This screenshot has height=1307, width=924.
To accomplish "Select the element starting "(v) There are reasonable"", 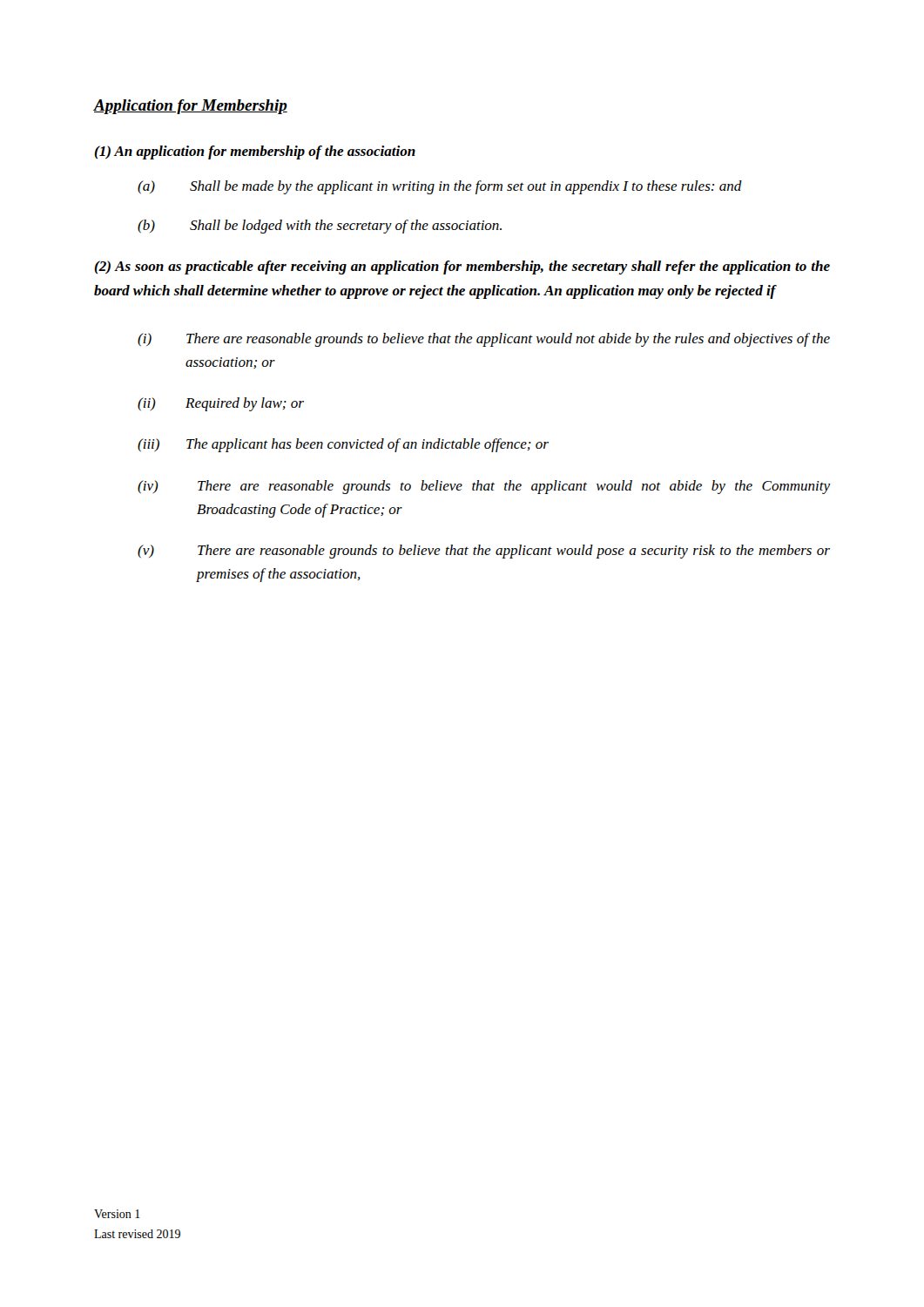I will pyautogui.click(x=484, y=562).
